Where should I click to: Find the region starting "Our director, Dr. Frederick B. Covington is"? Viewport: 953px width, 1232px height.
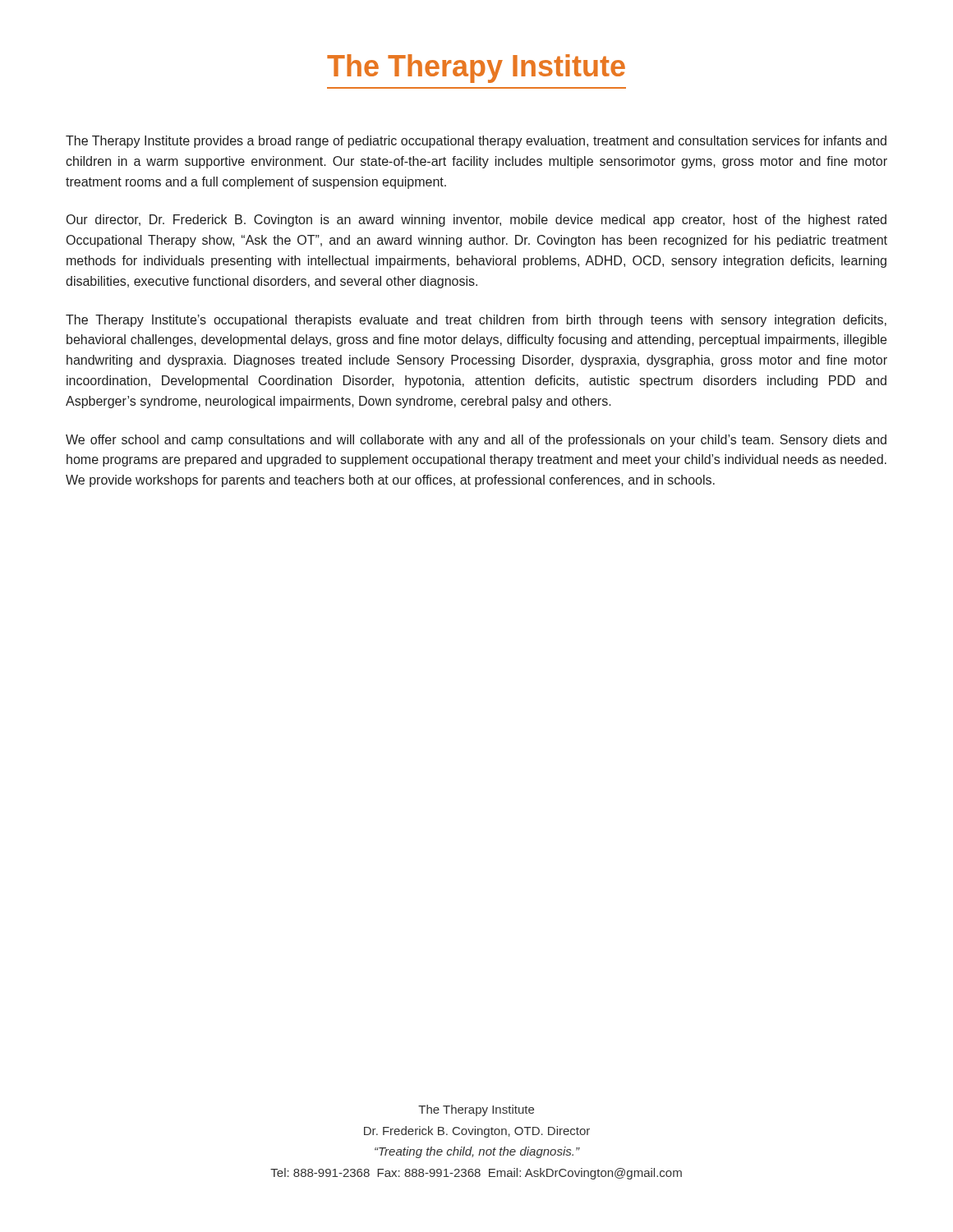tap(476, 251)
